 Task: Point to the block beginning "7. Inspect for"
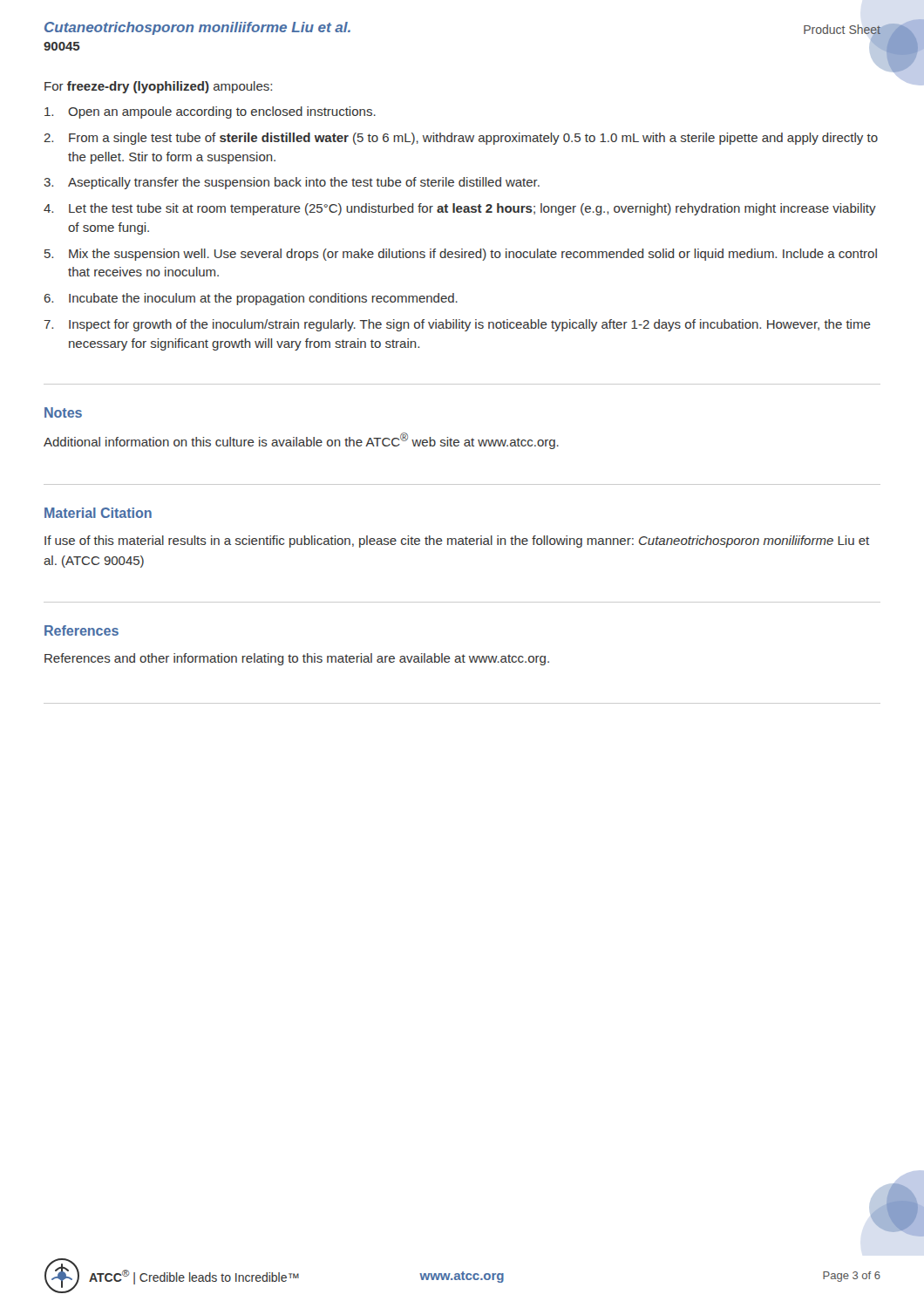pos(462,334)
